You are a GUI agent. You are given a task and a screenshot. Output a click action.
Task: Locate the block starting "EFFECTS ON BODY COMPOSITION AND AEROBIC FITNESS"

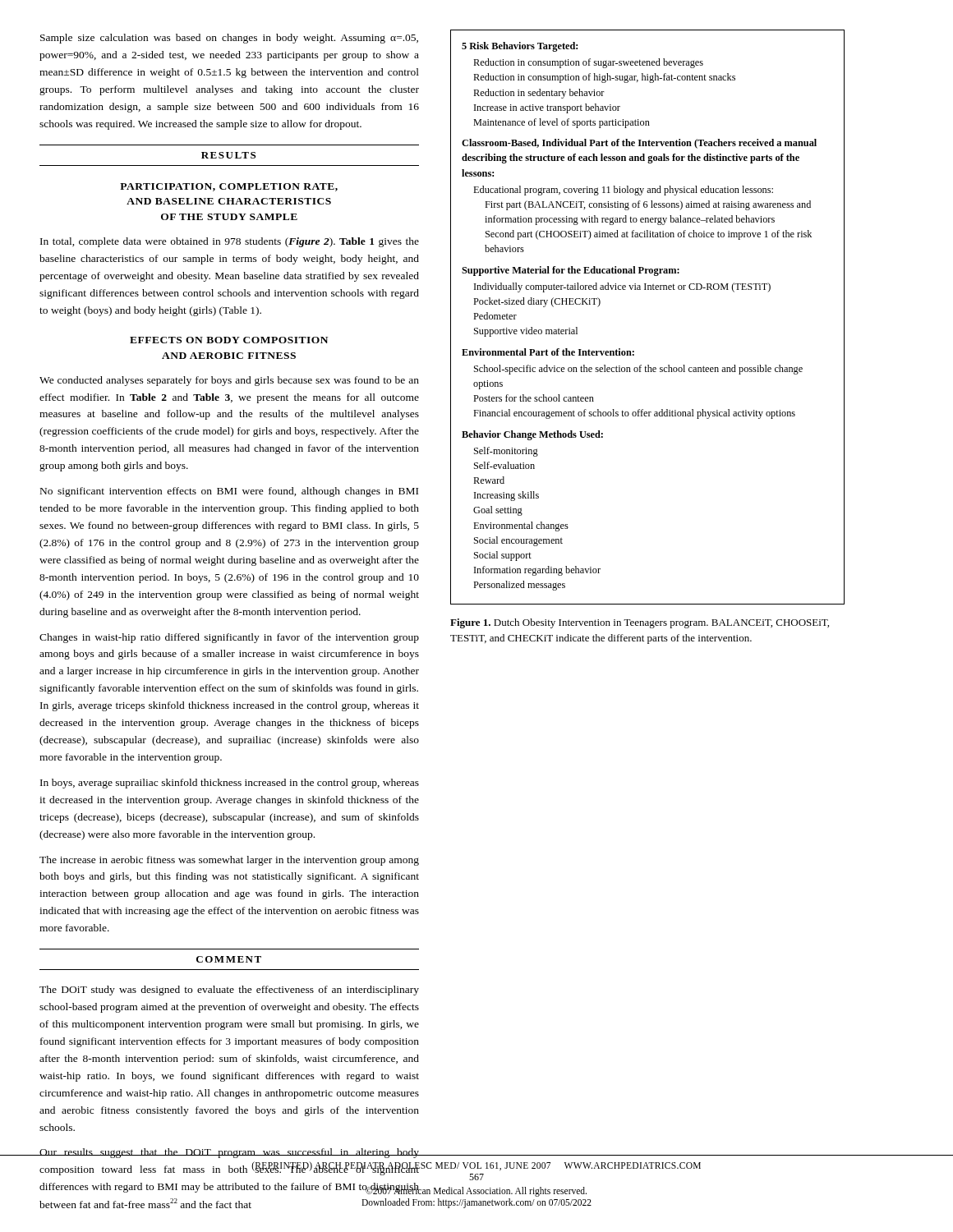point(229,347)
